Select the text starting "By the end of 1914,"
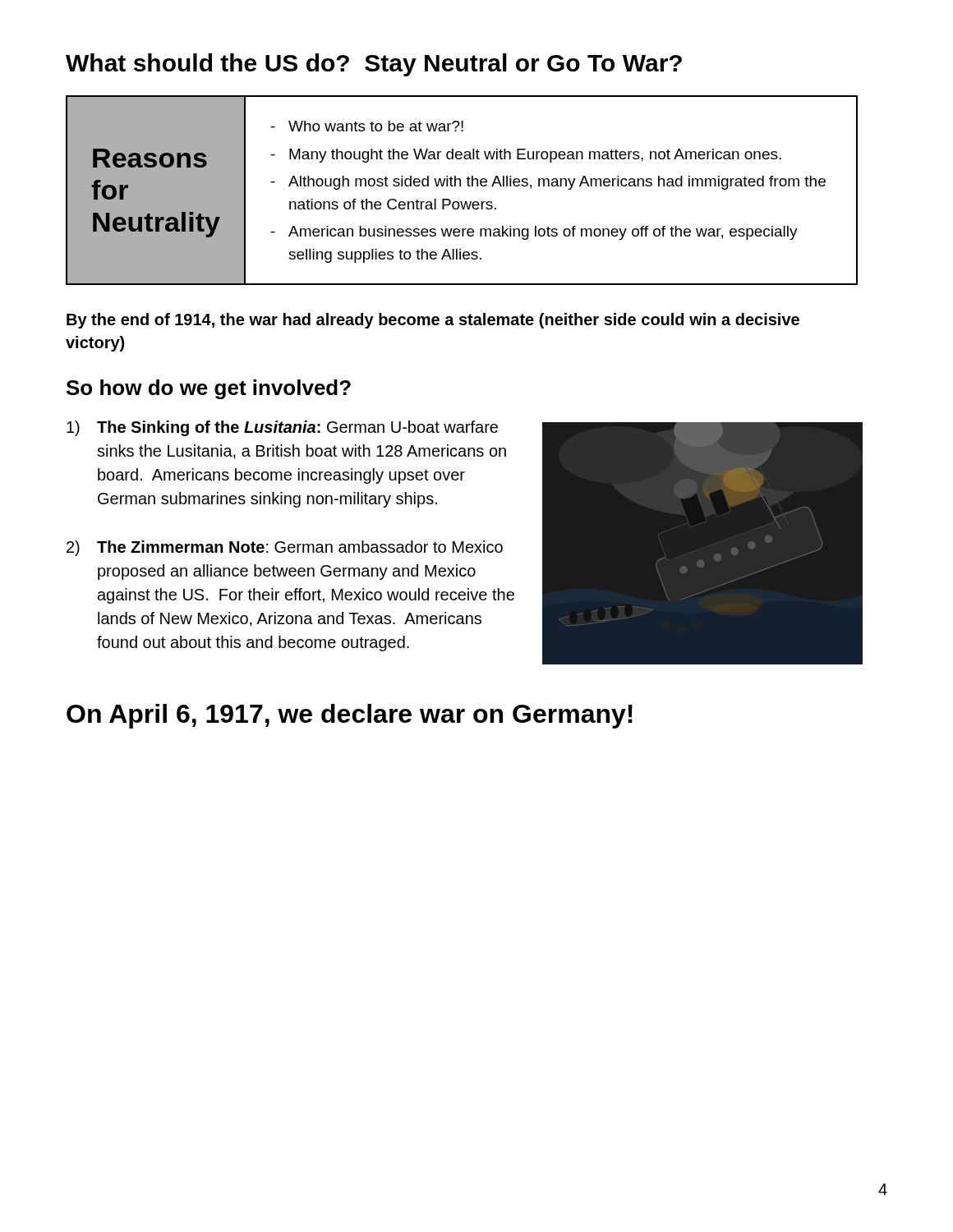 [433, 331]
